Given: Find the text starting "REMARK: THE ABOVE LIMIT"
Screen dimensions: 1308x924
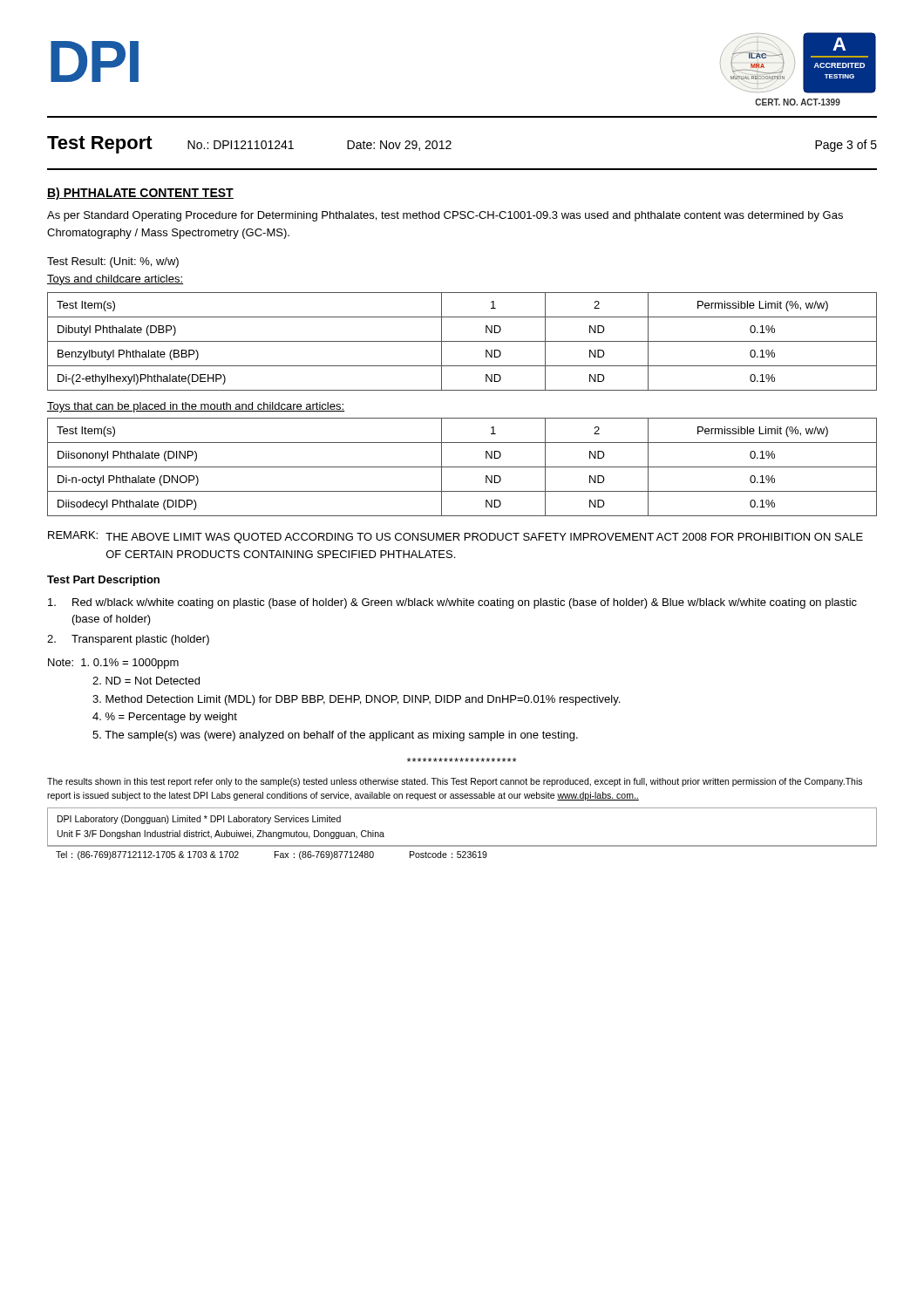Looking at the screenshot, I should coord(462,545).
